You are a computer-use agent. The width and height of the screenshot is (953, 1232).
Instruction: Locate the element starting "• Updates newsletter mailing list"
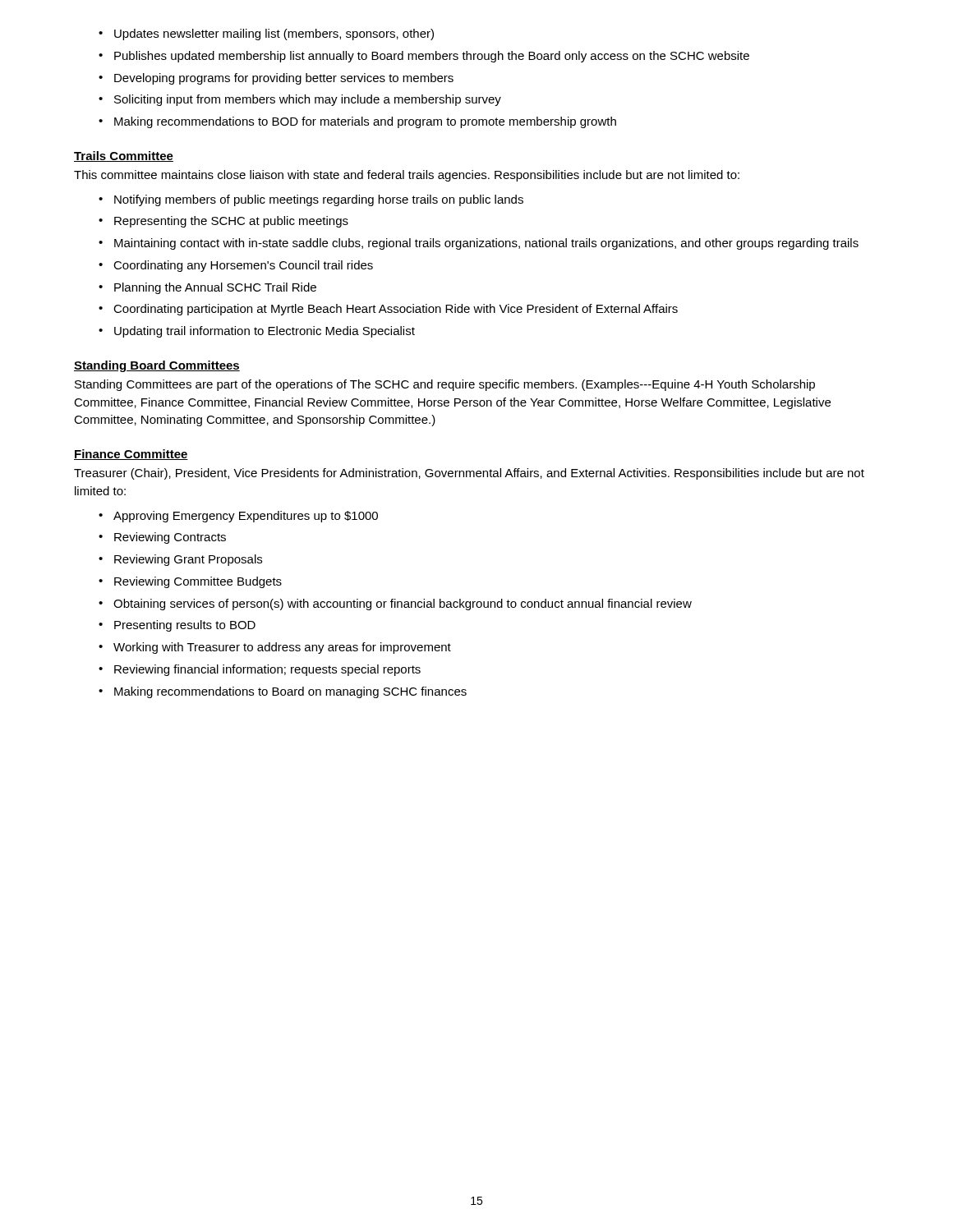266,34
